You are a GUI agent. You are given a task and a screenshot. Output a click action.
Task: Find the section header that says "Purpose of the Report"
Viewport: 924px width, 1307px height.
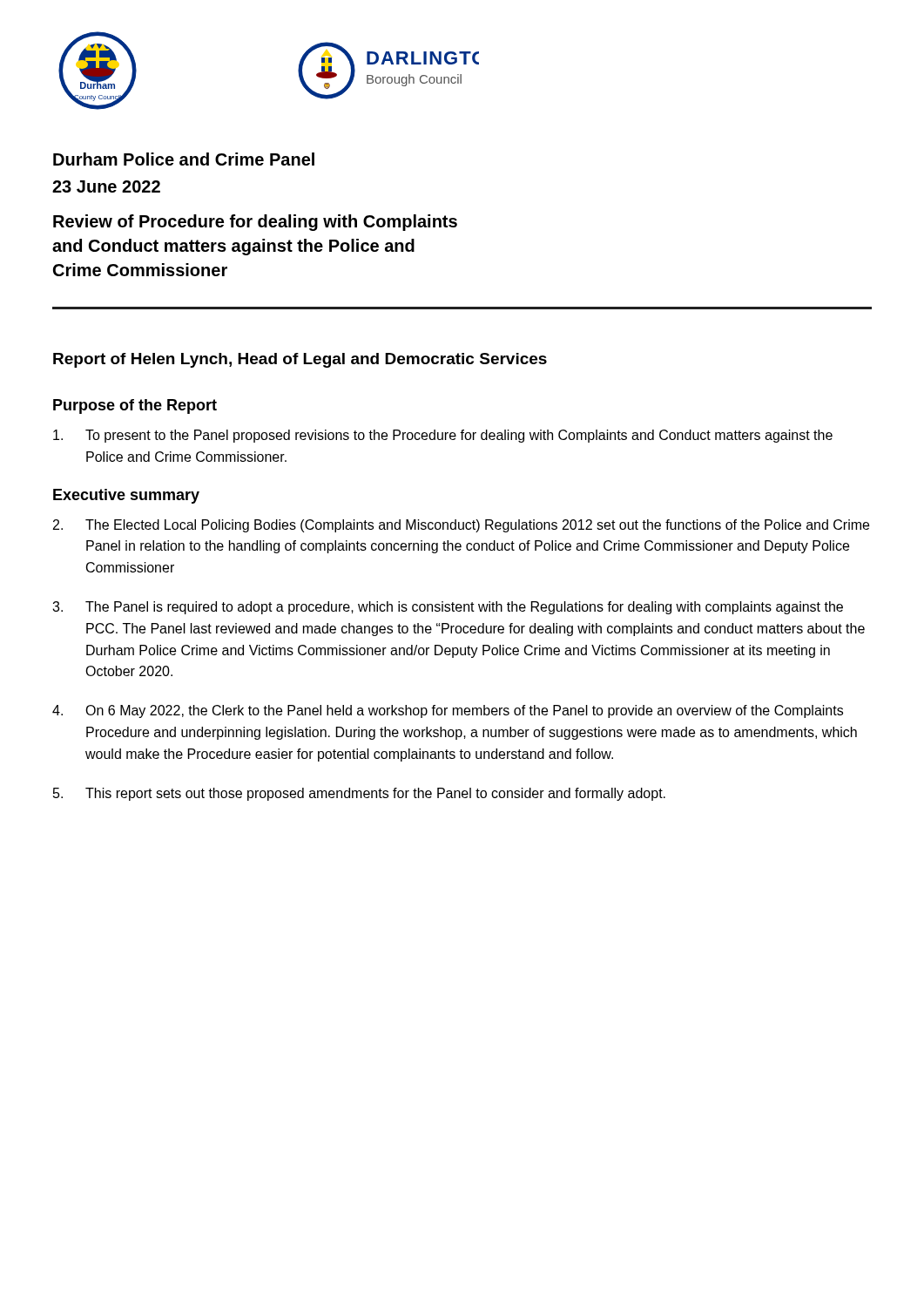[x=135, y=405]
